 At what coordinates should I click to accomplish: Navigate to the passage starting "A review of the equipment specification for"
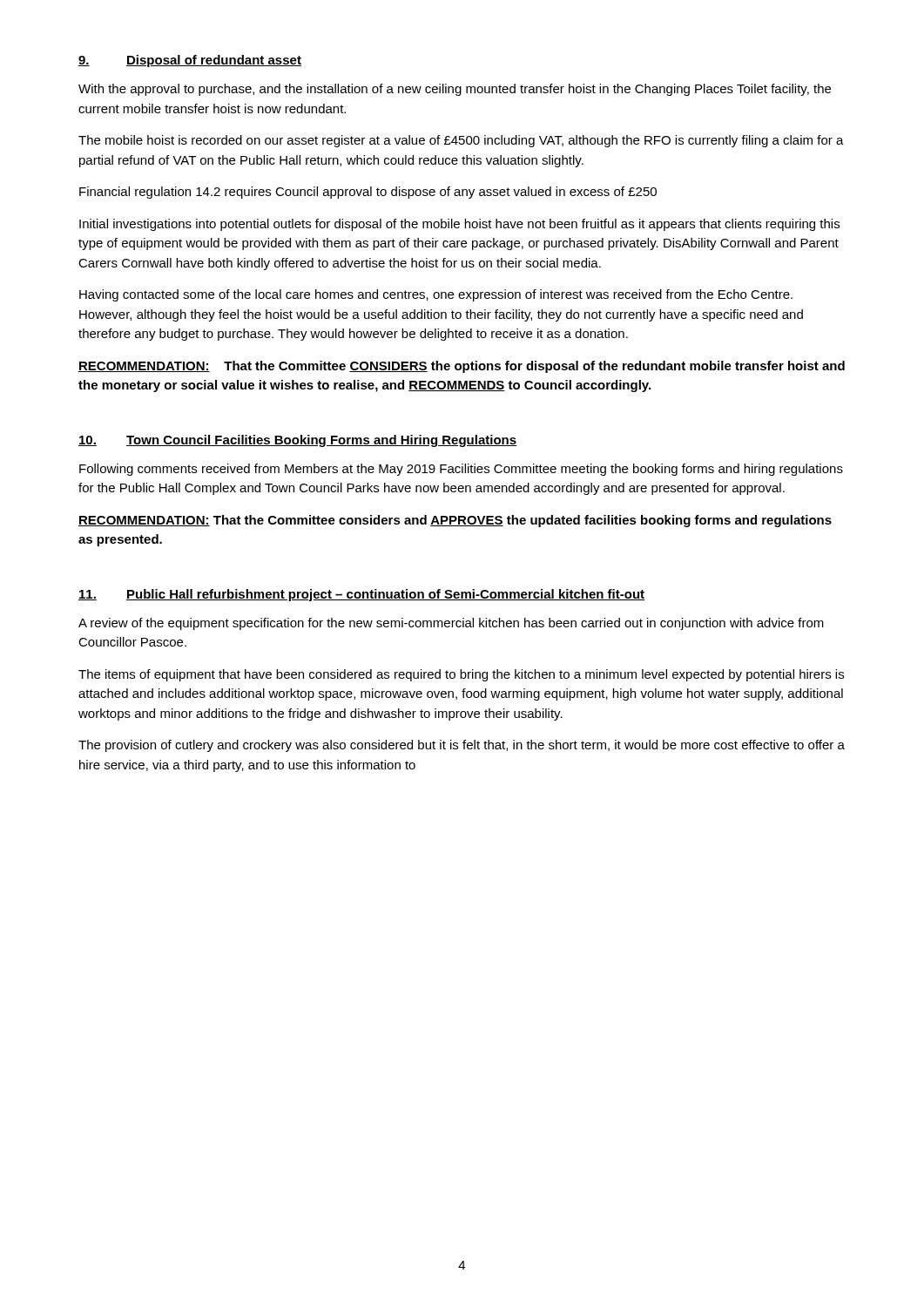(x=451, y=632)
